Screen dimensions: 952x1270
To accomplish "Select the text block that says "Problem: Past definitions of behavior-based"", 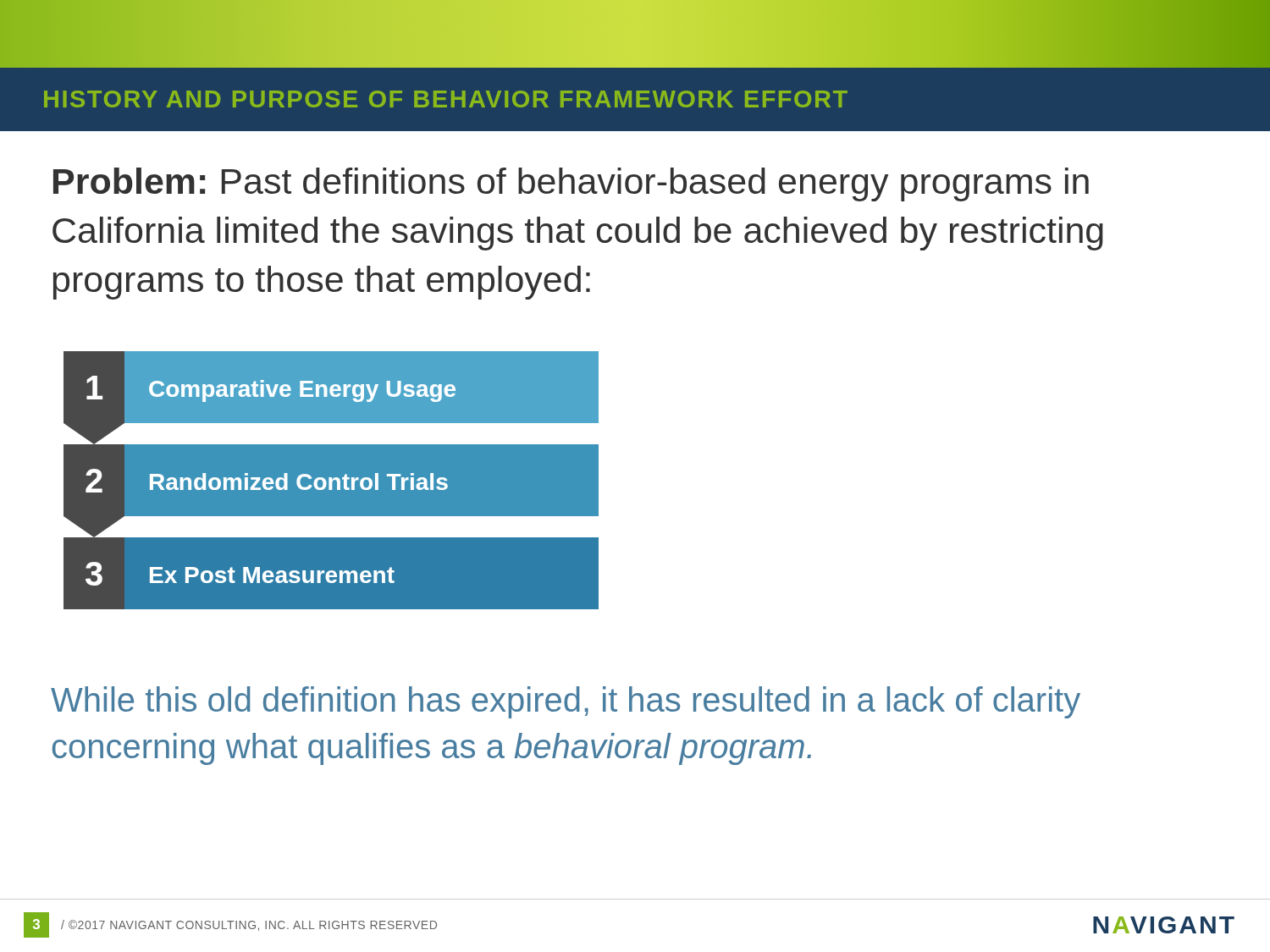I will [x=635, y=230].
